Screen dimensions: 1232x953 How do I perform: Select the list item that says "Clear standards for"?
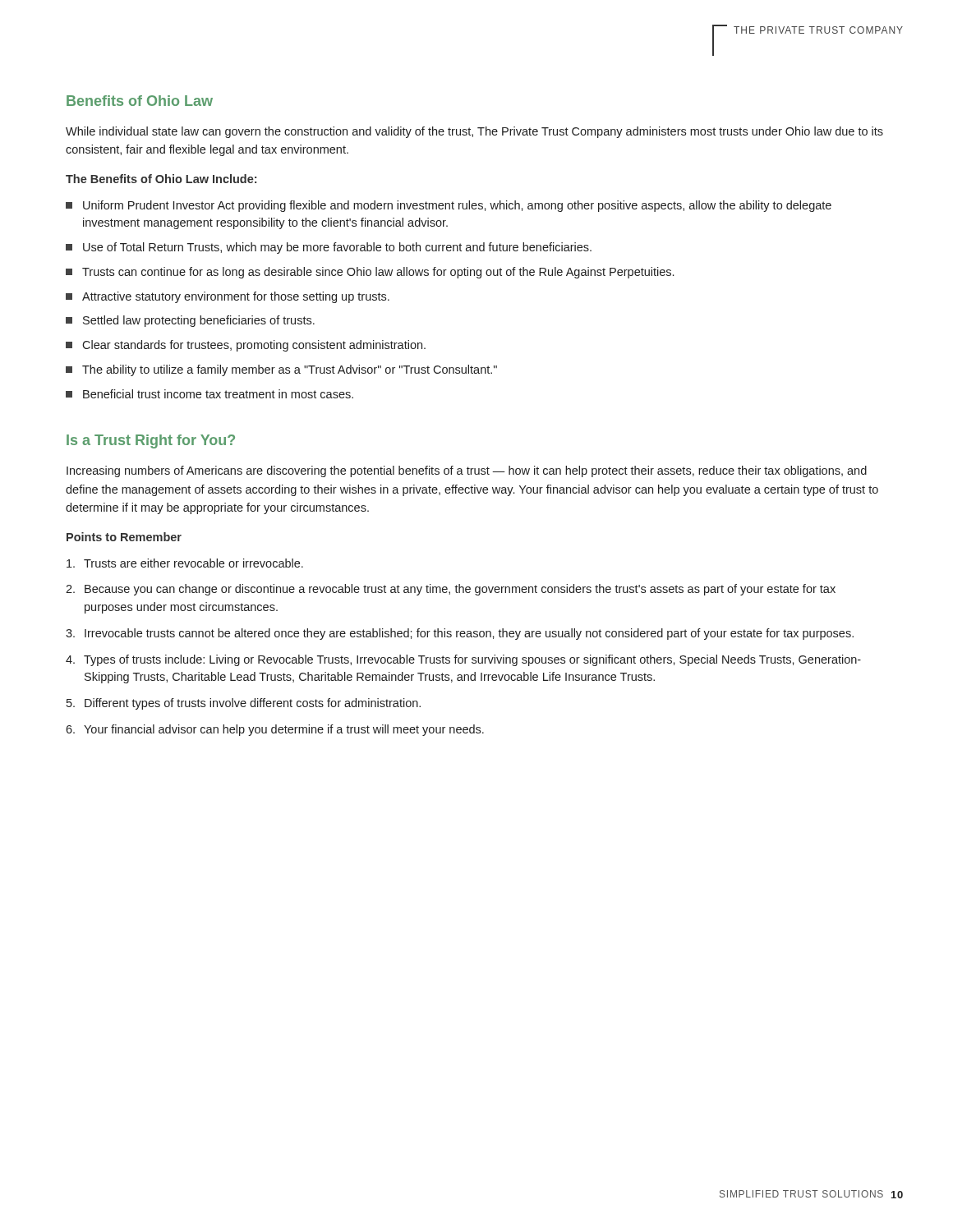[x=246, y=346]
